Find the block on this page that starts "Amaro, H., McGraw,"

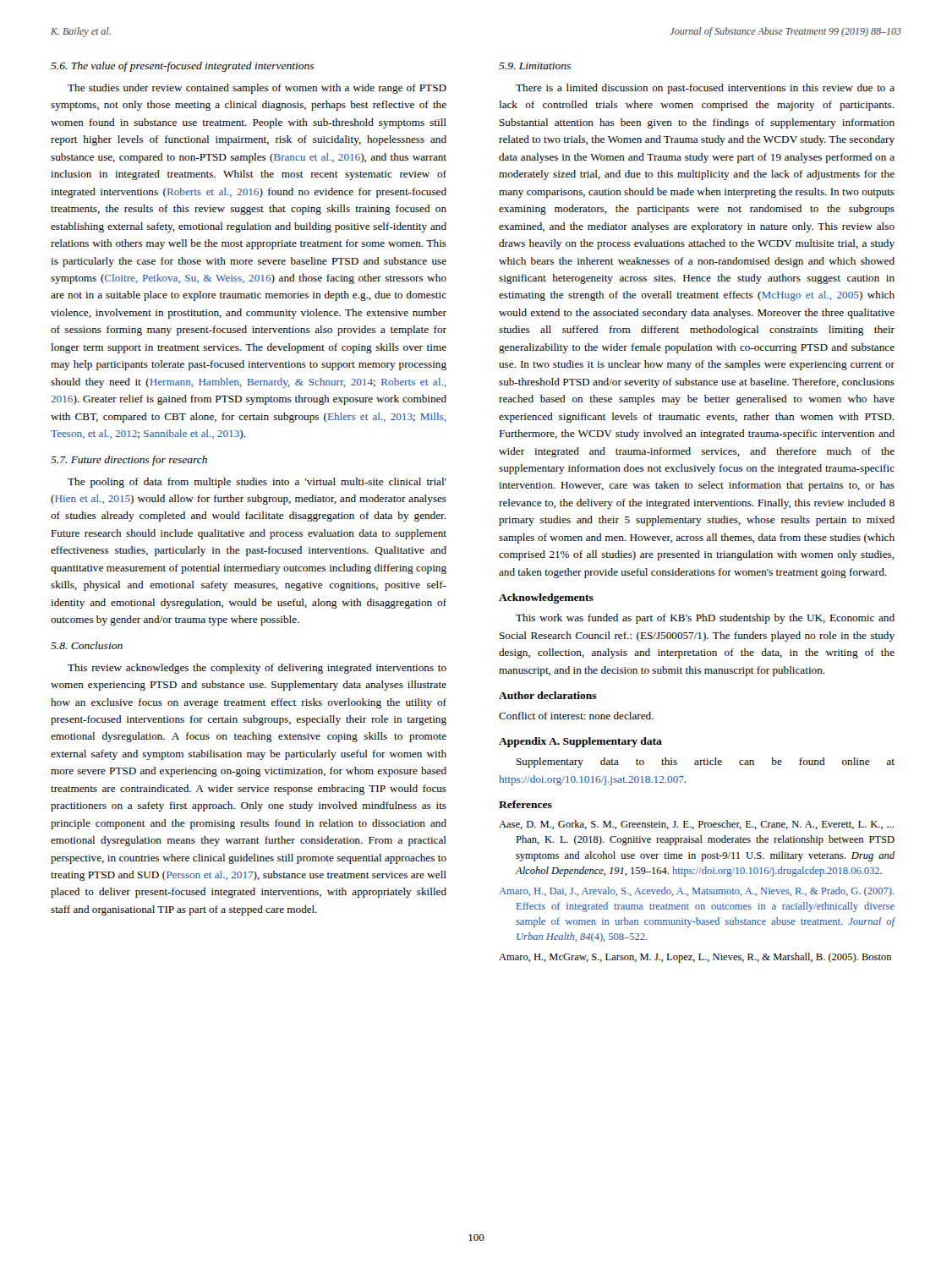tap(695, 957)
